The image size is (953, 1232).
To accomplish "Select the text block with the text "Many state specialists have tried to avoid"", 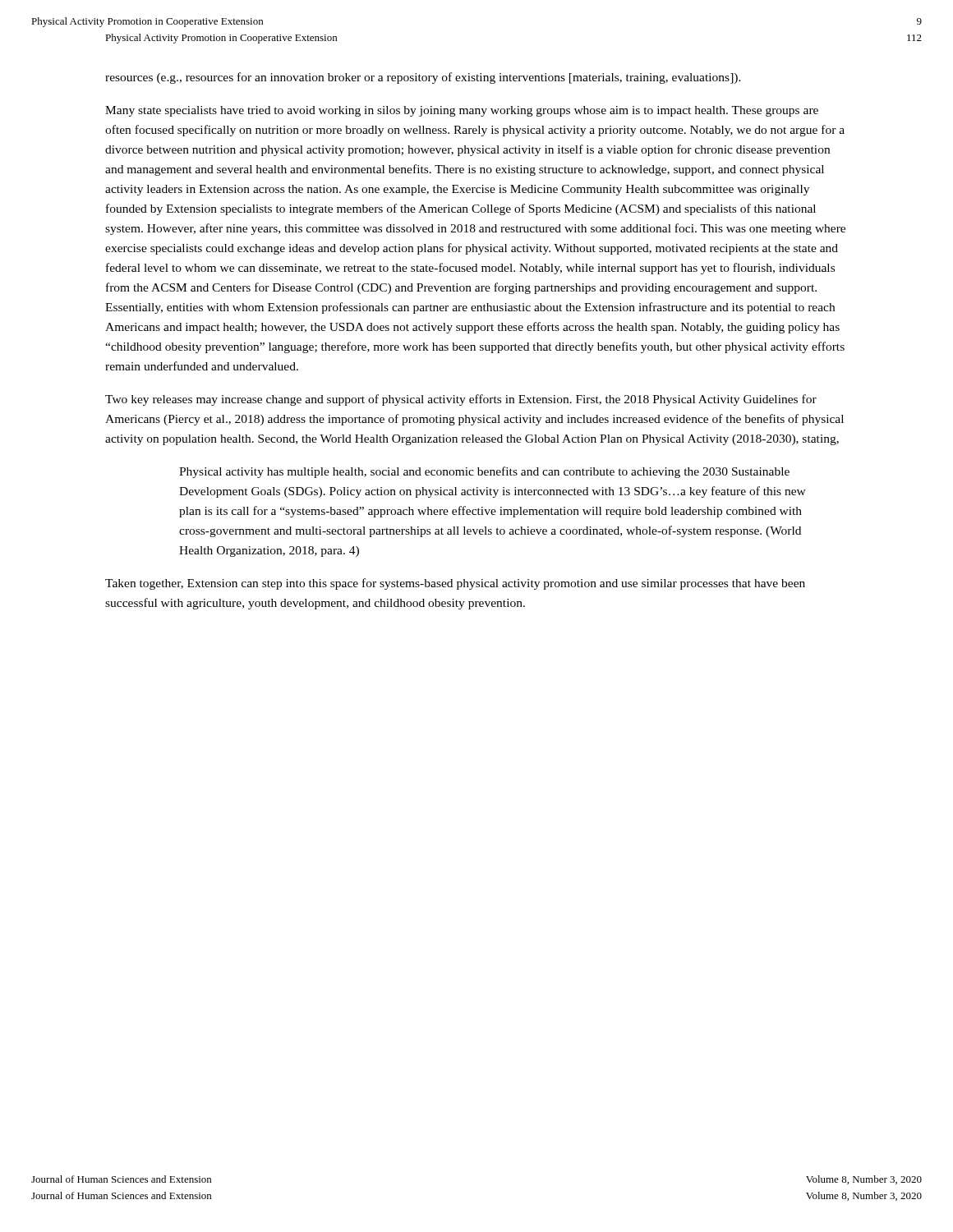I will (476, 238).
